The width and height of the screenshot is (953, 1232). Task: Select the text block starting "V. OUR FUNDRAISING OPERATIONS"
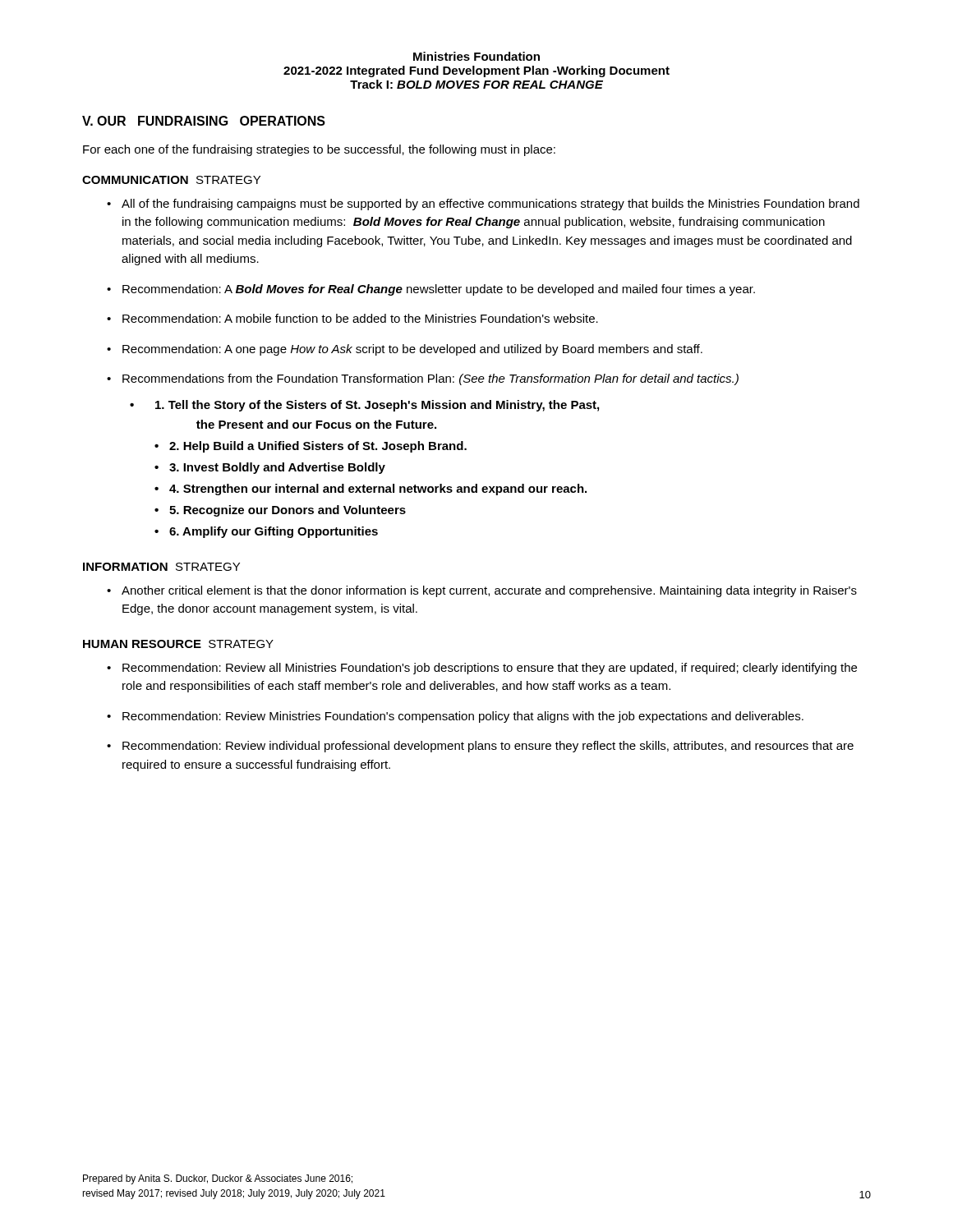pos(204,121)
